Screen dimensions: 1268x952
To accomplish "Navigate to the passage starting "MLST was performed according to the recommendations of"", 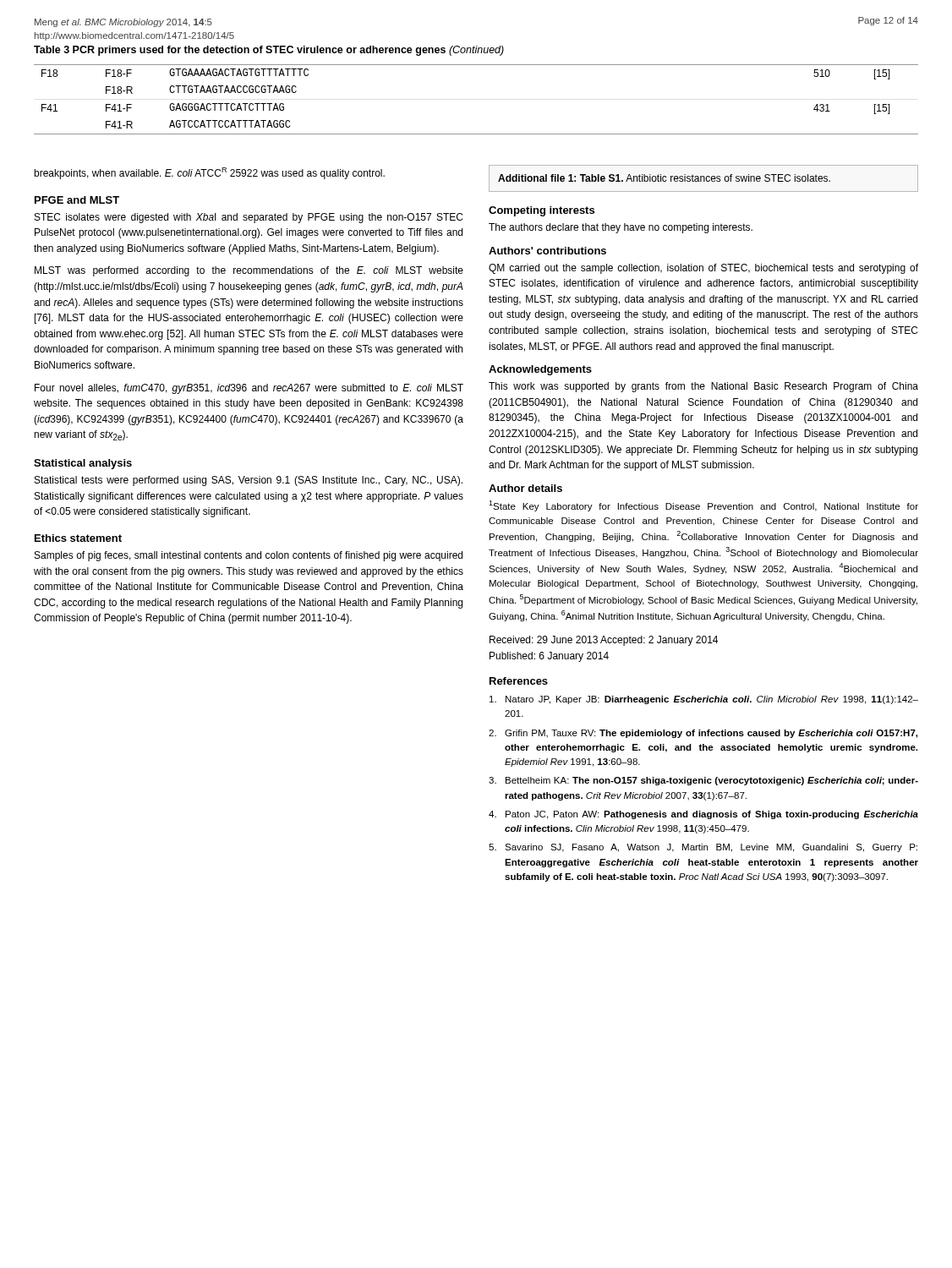I will [x=249, y=318].
